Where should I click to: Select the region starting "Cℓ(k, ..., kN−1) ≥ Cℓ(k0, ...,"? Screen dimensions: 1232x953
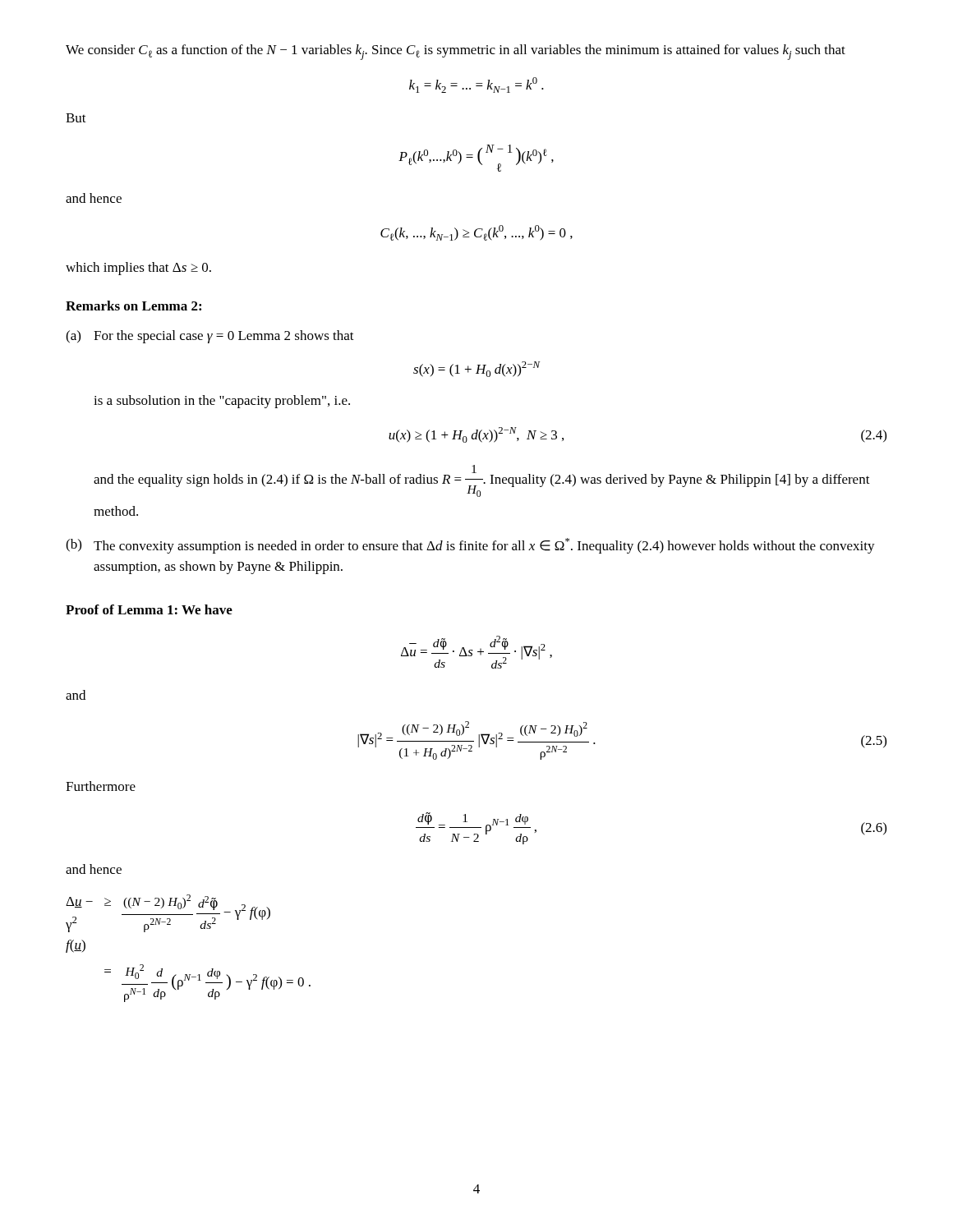coord(476,233)
